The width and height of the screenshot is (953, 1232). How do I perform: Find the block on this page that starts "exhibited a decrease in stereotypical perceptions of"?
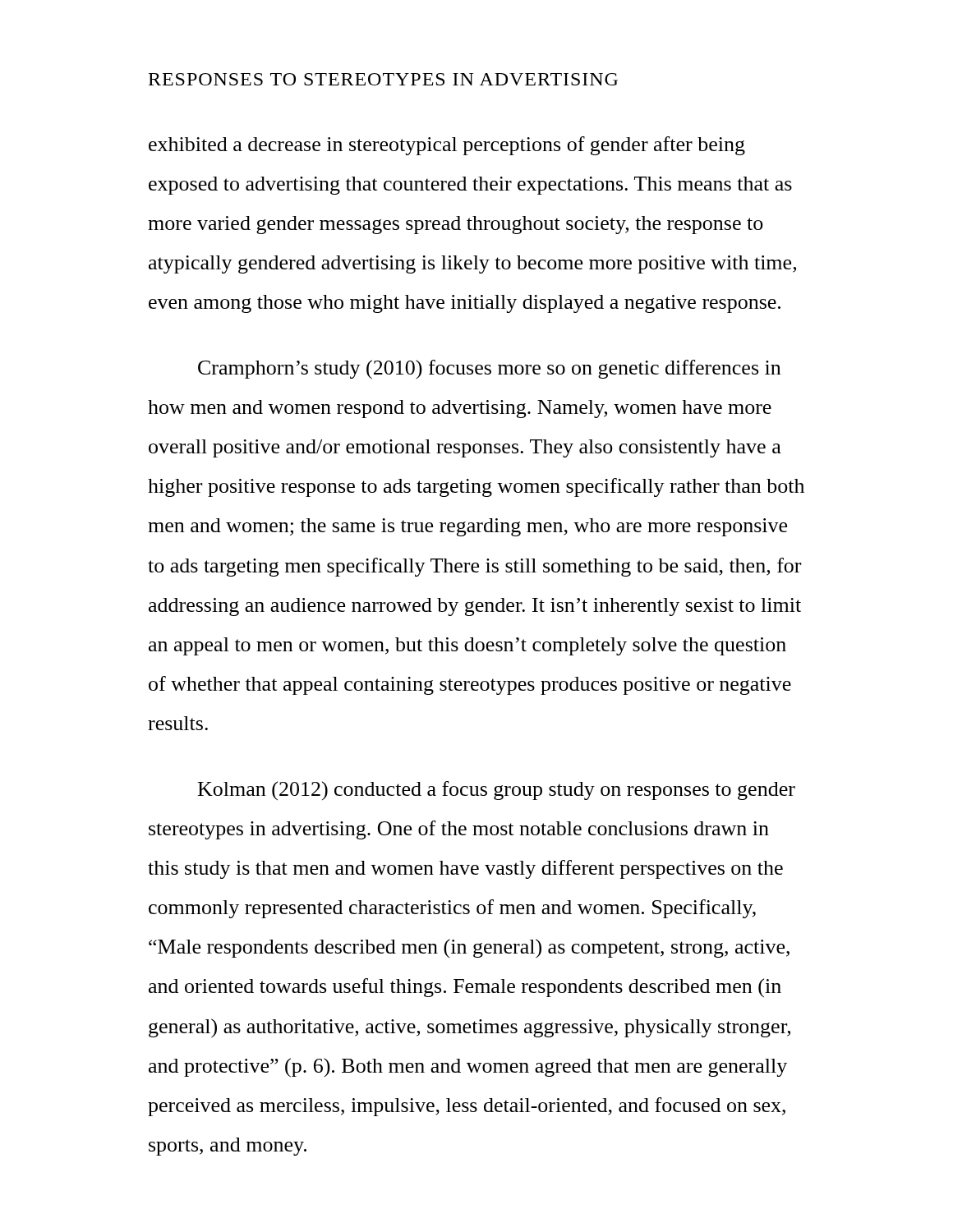(x=473, y=223)
